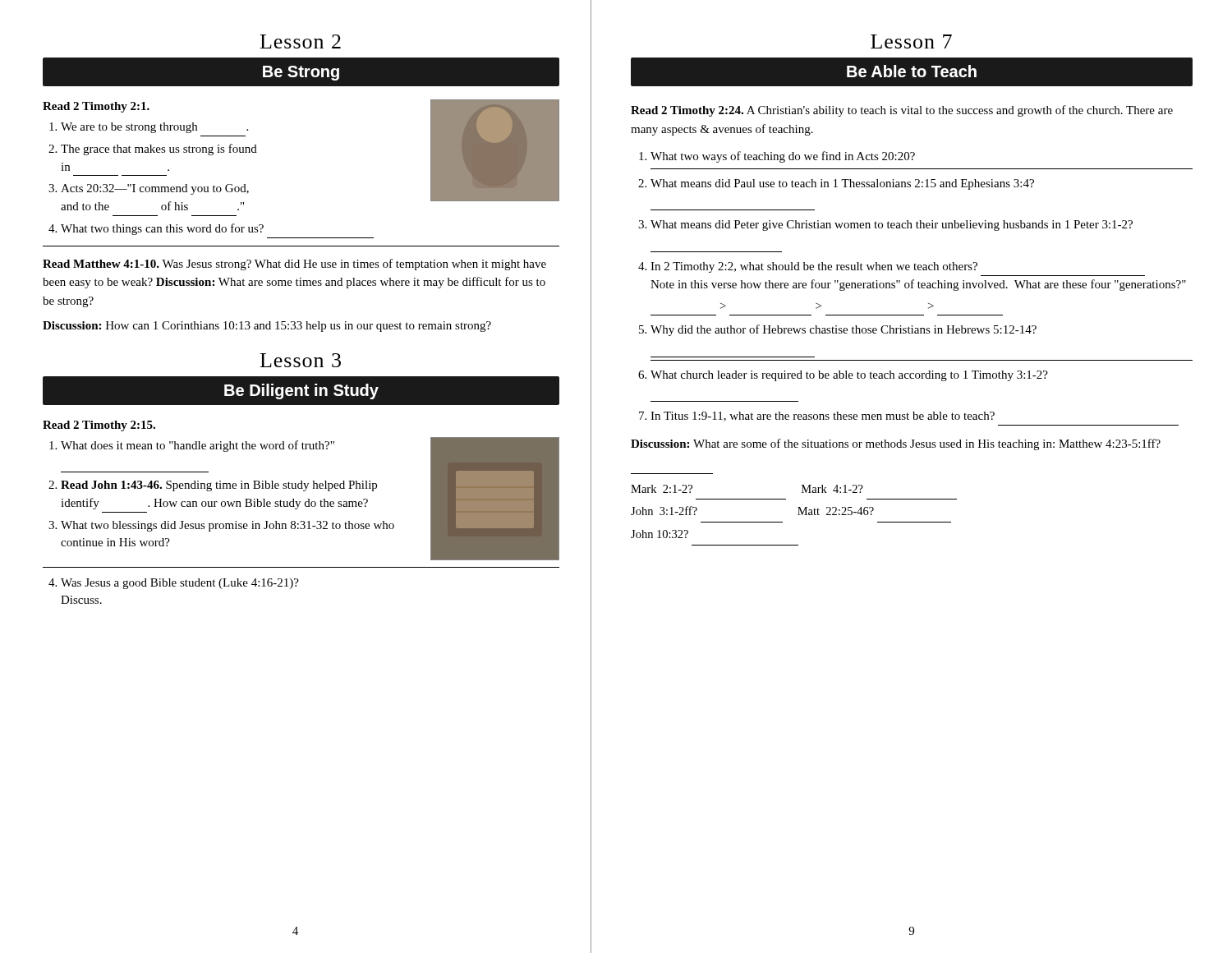Point to the passage starting "What does it mean"

click(x=310, y=455)
